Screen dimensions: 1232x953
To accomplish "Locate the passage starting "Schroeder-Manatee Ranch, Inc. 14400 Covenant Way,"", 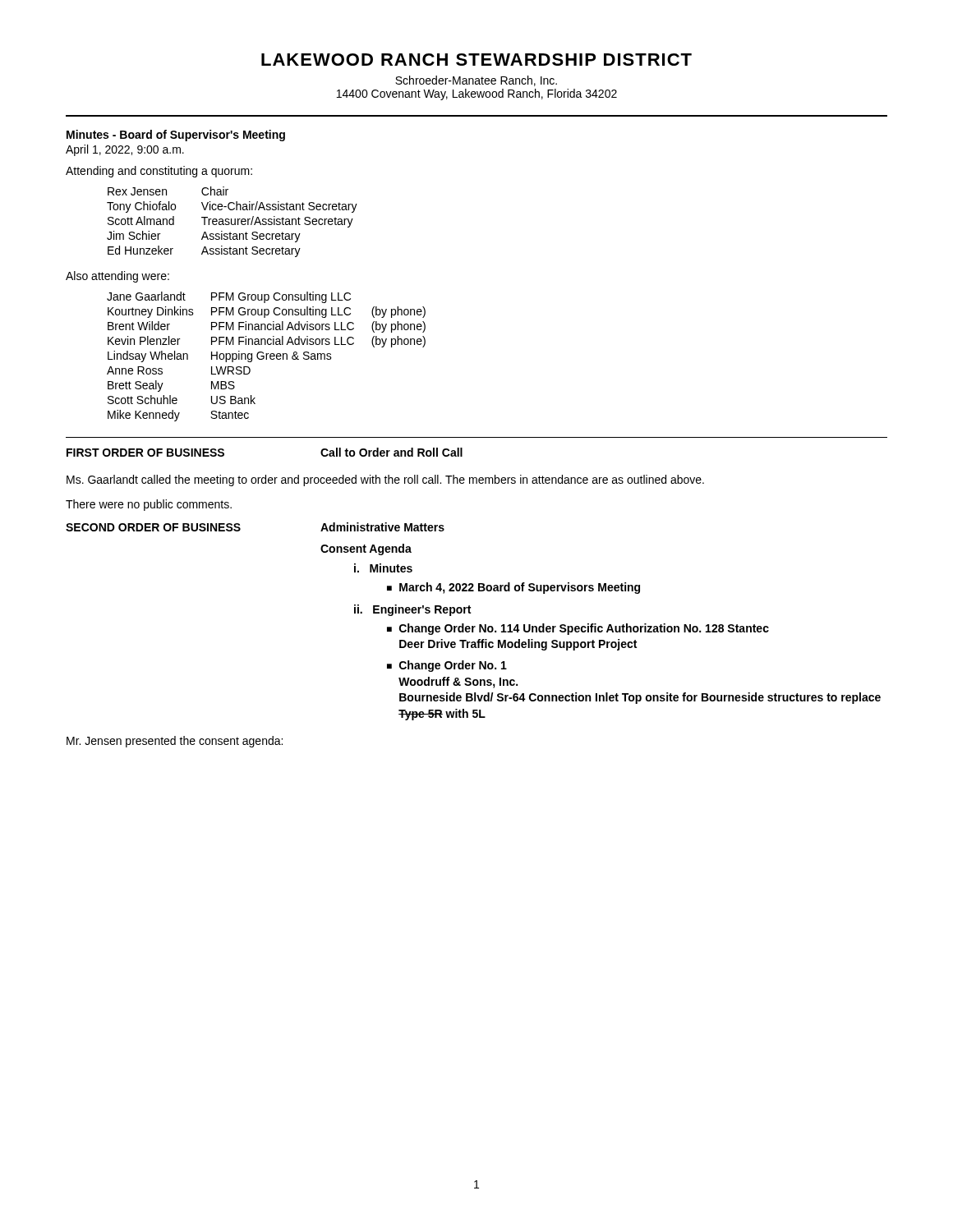I will (x=476, y=87).
